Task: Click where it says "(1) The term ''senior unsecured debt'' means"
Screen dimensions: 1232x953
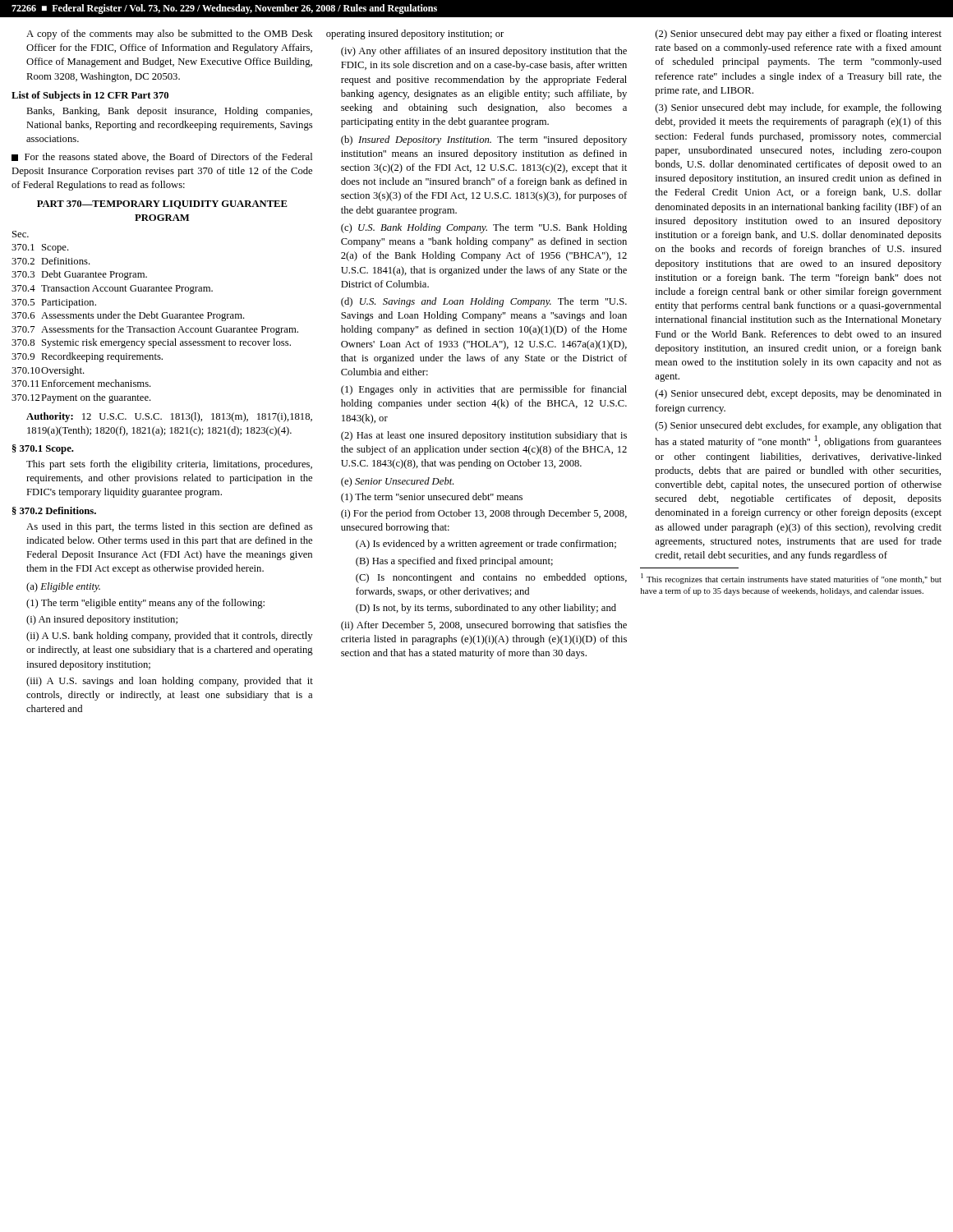Action: pos(484,497)
